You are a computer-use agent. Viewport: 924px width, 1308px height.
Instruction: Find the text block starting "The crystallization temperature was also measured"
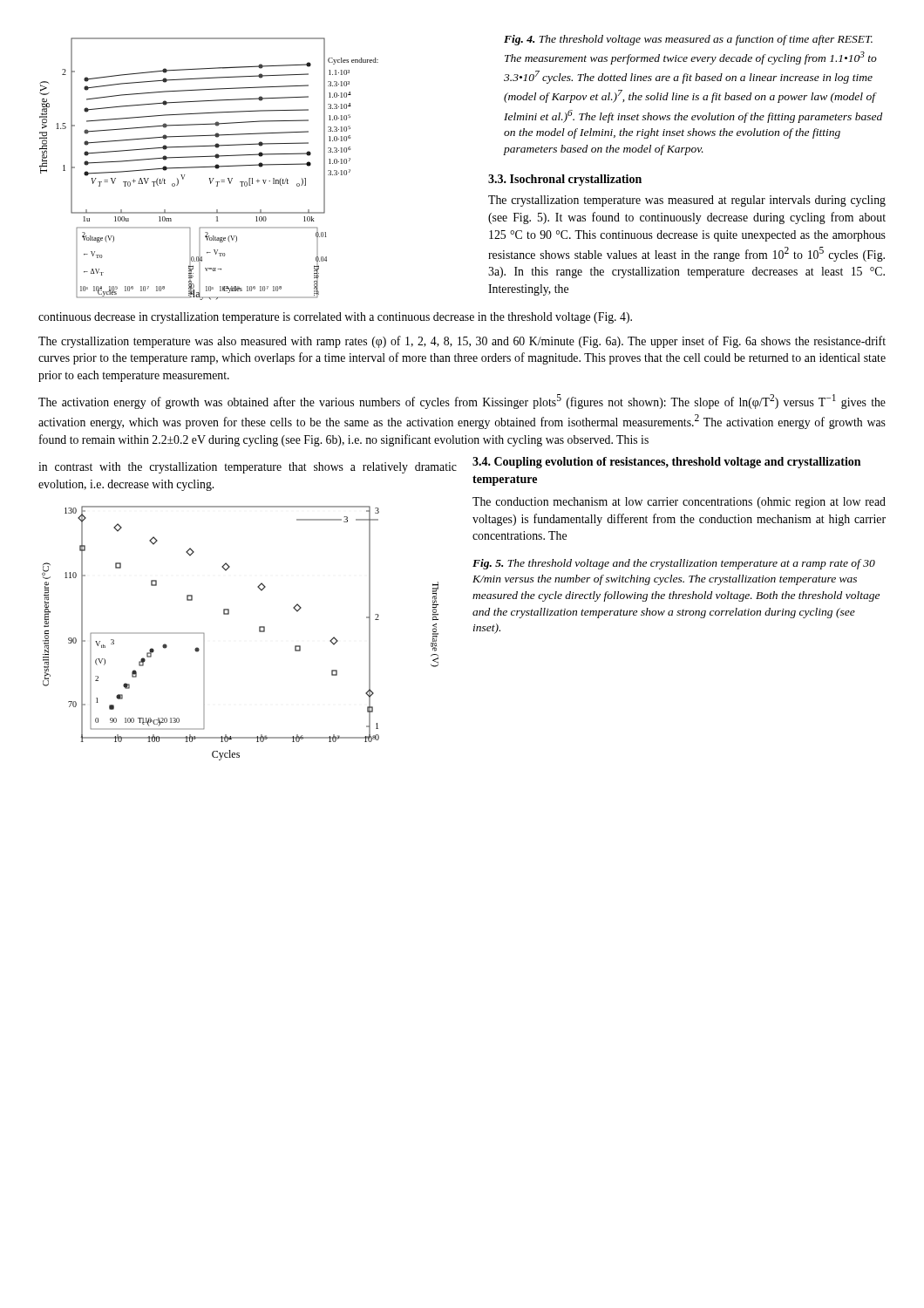coord(462,358)
